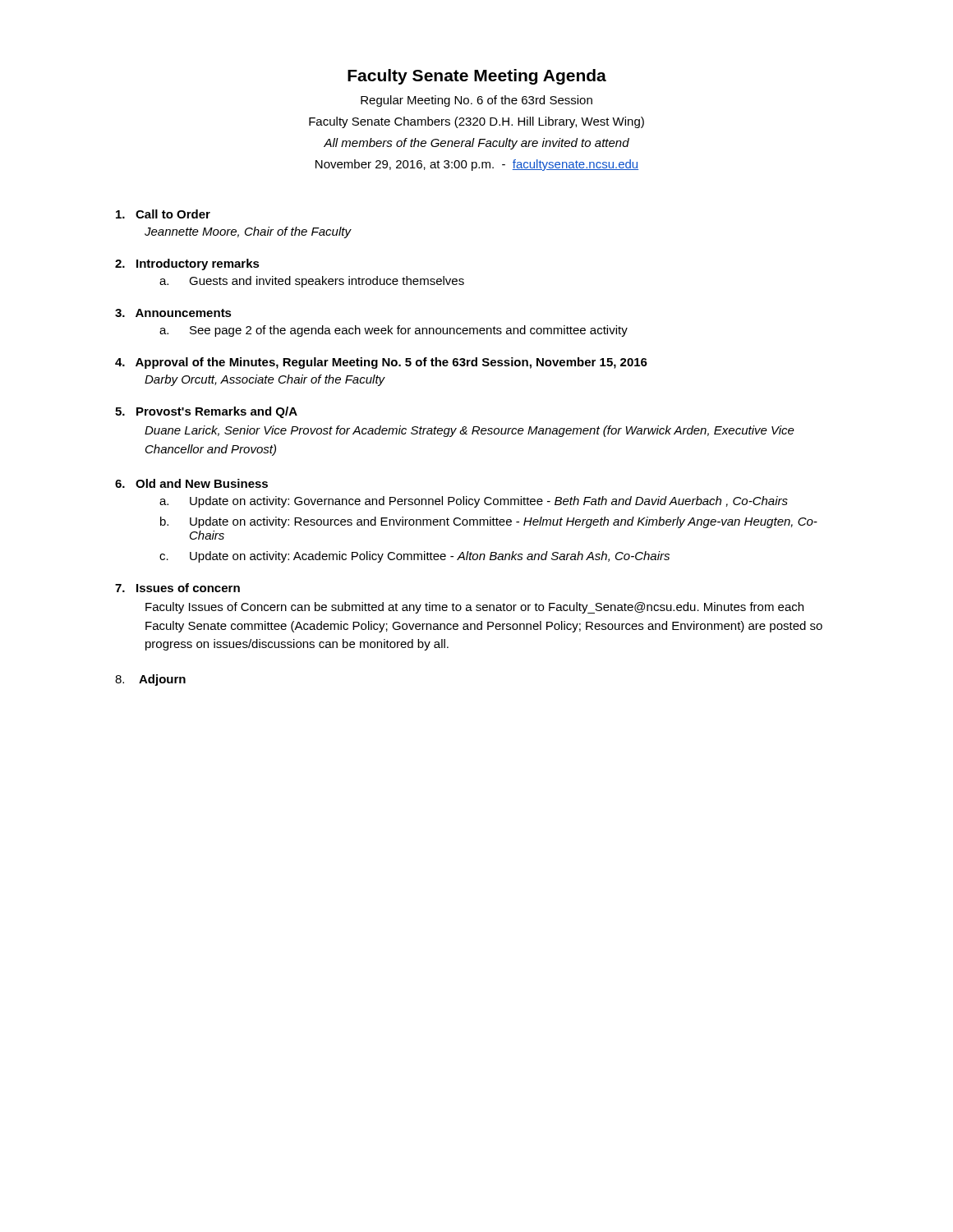This screenshot has height=1232, width=953.
Task: Select the text block that says "Regular Meeting No. 6"
Action: [x=476, y=132]
